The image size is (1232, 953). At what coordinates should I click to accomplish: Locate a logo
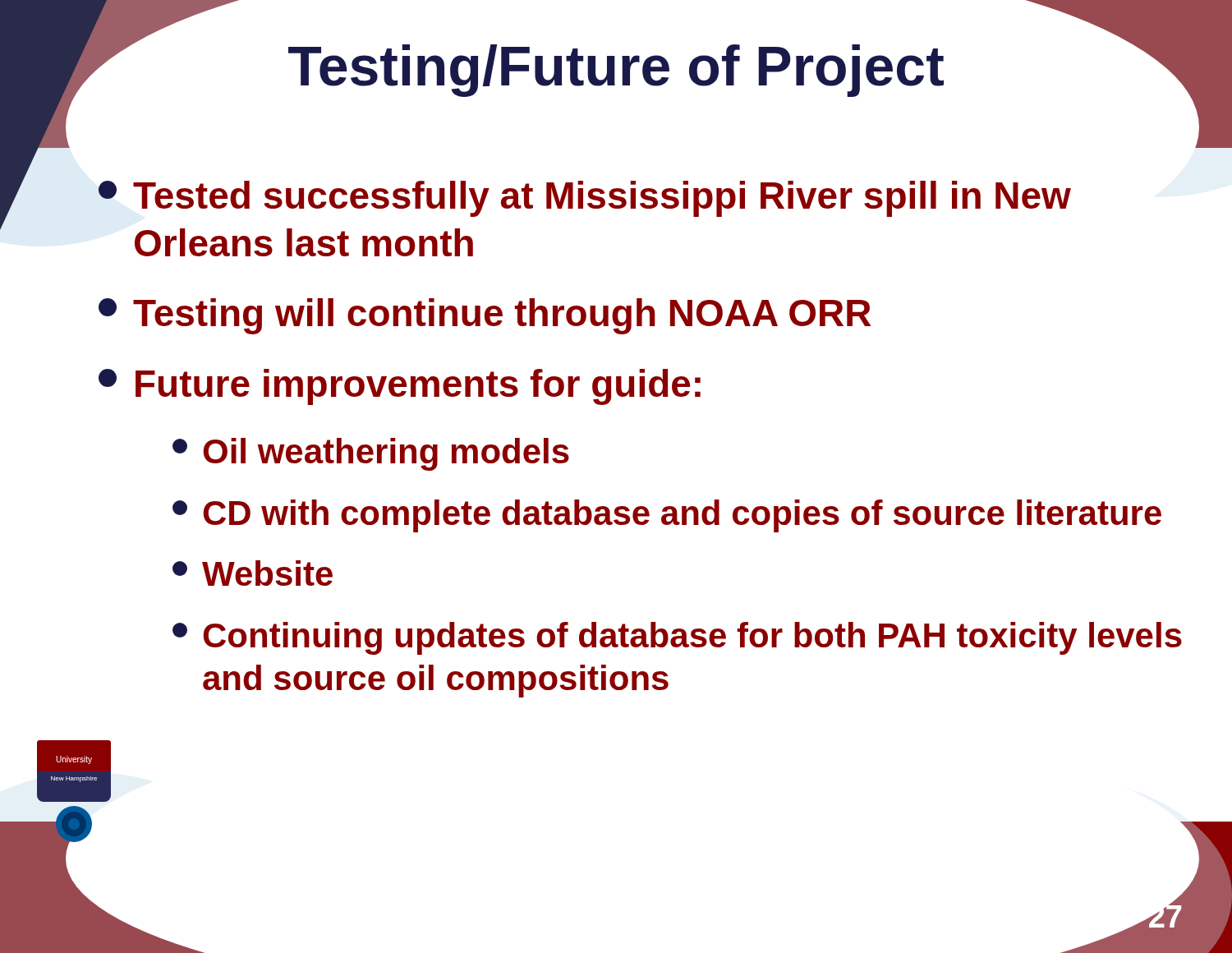pyautogui.click(x=74, y=791)
